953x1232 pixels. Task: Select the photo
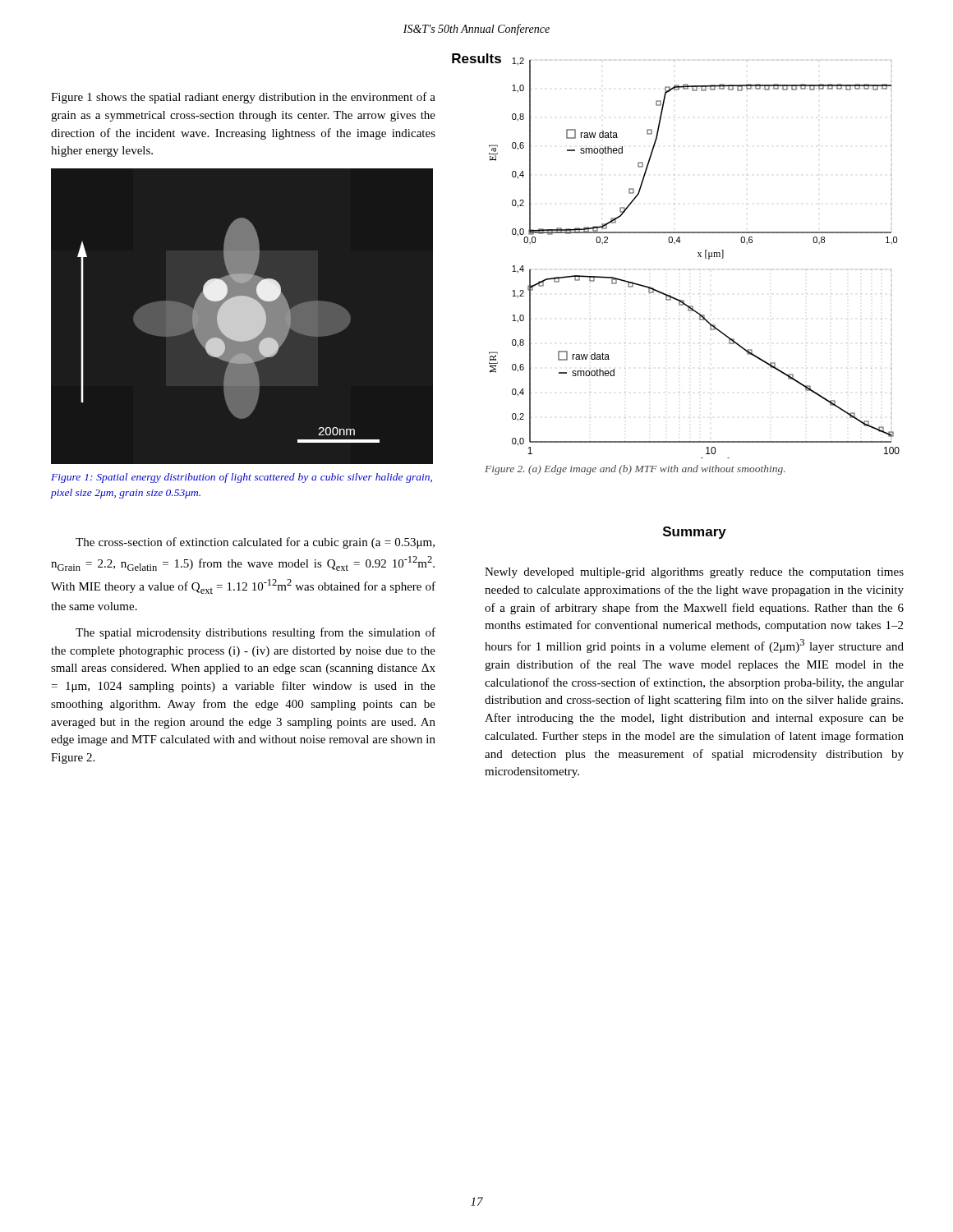pyautogui.click(x=242, y=316)
